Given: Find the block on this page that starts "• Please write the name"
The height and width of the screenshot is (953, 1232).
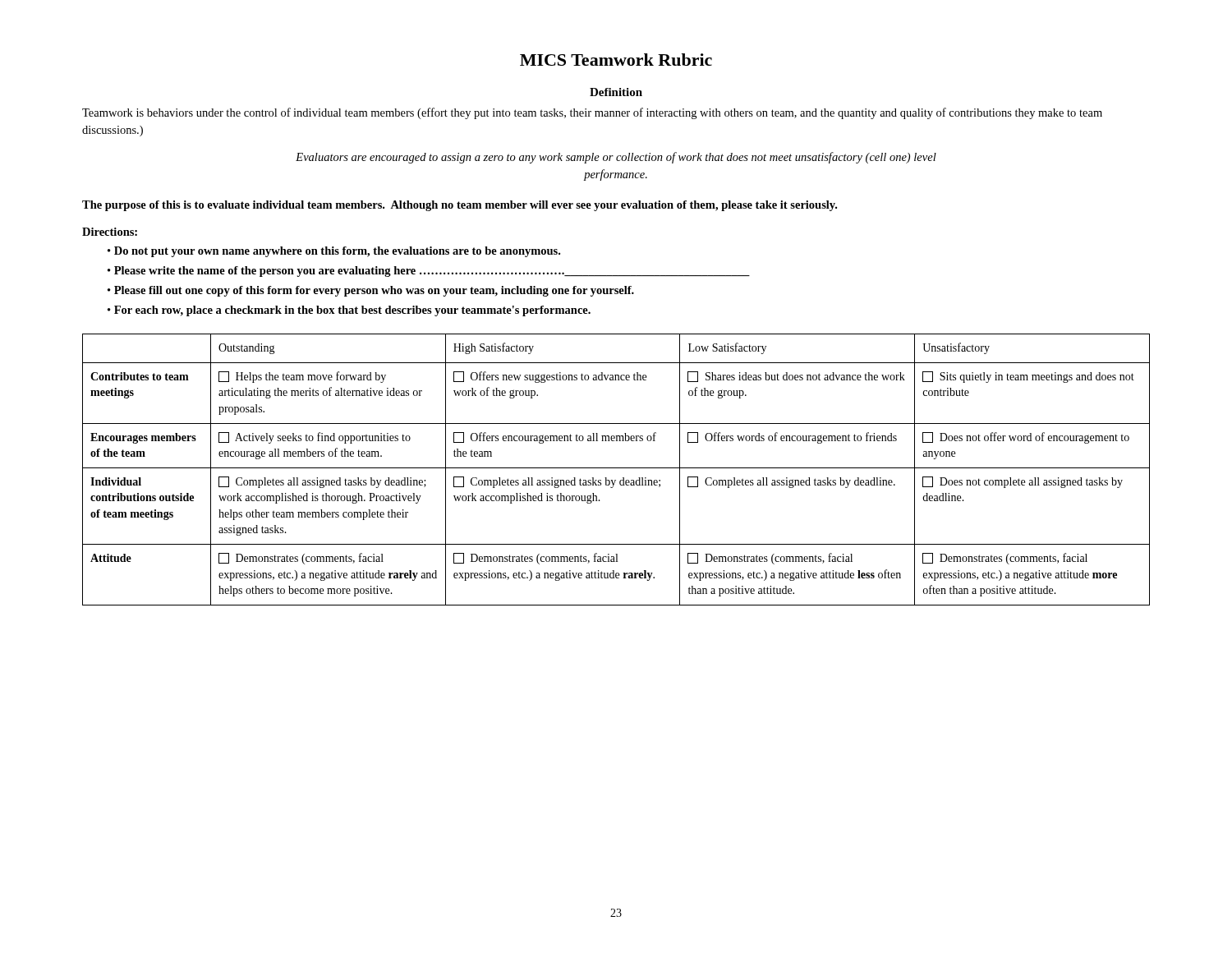Looking at the screenshot, I should click(428, 270).
